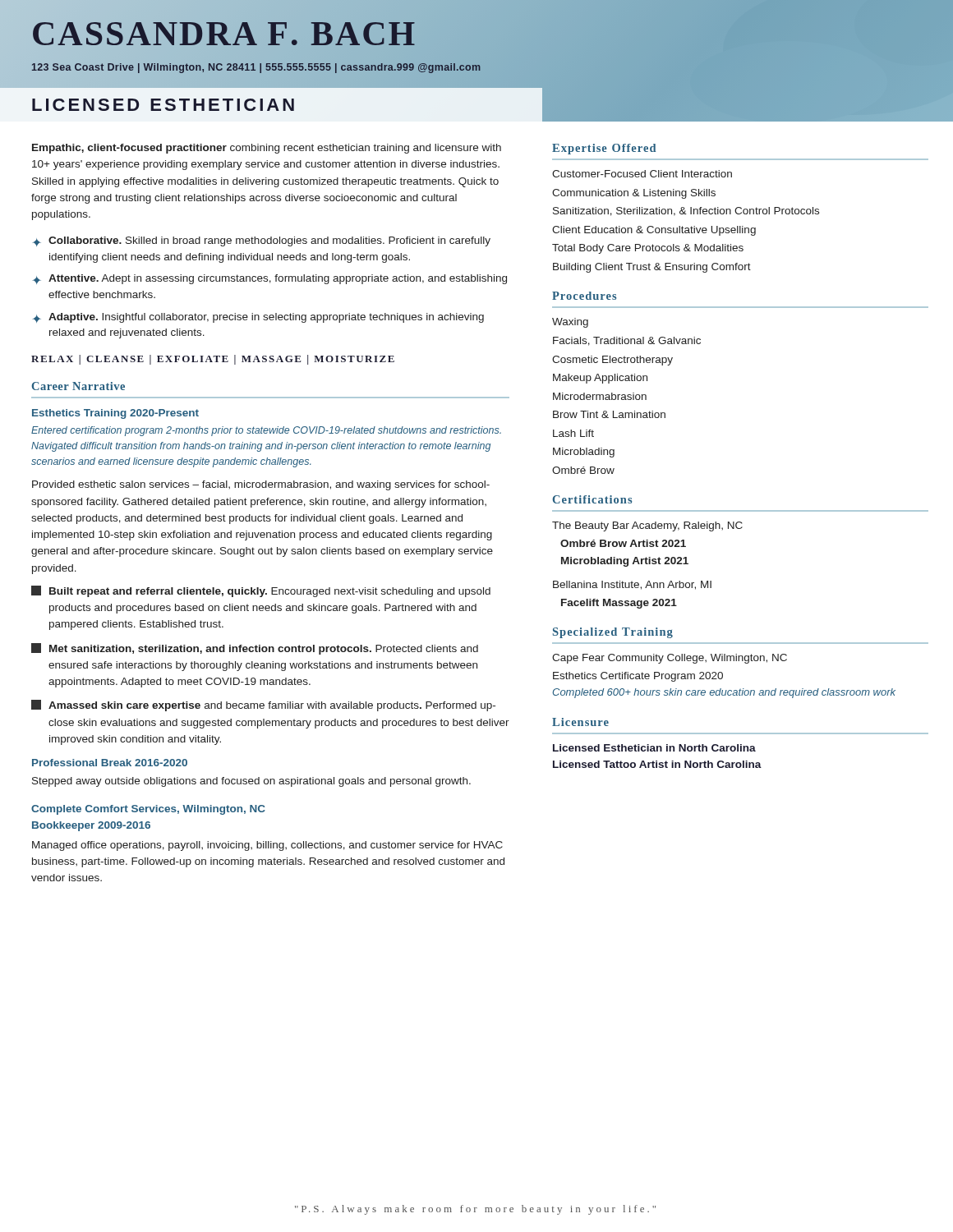Viewport: 953px width, 1232px height.
Task: Select the element starting "Lash Lift"
Action: coord(573,433)
